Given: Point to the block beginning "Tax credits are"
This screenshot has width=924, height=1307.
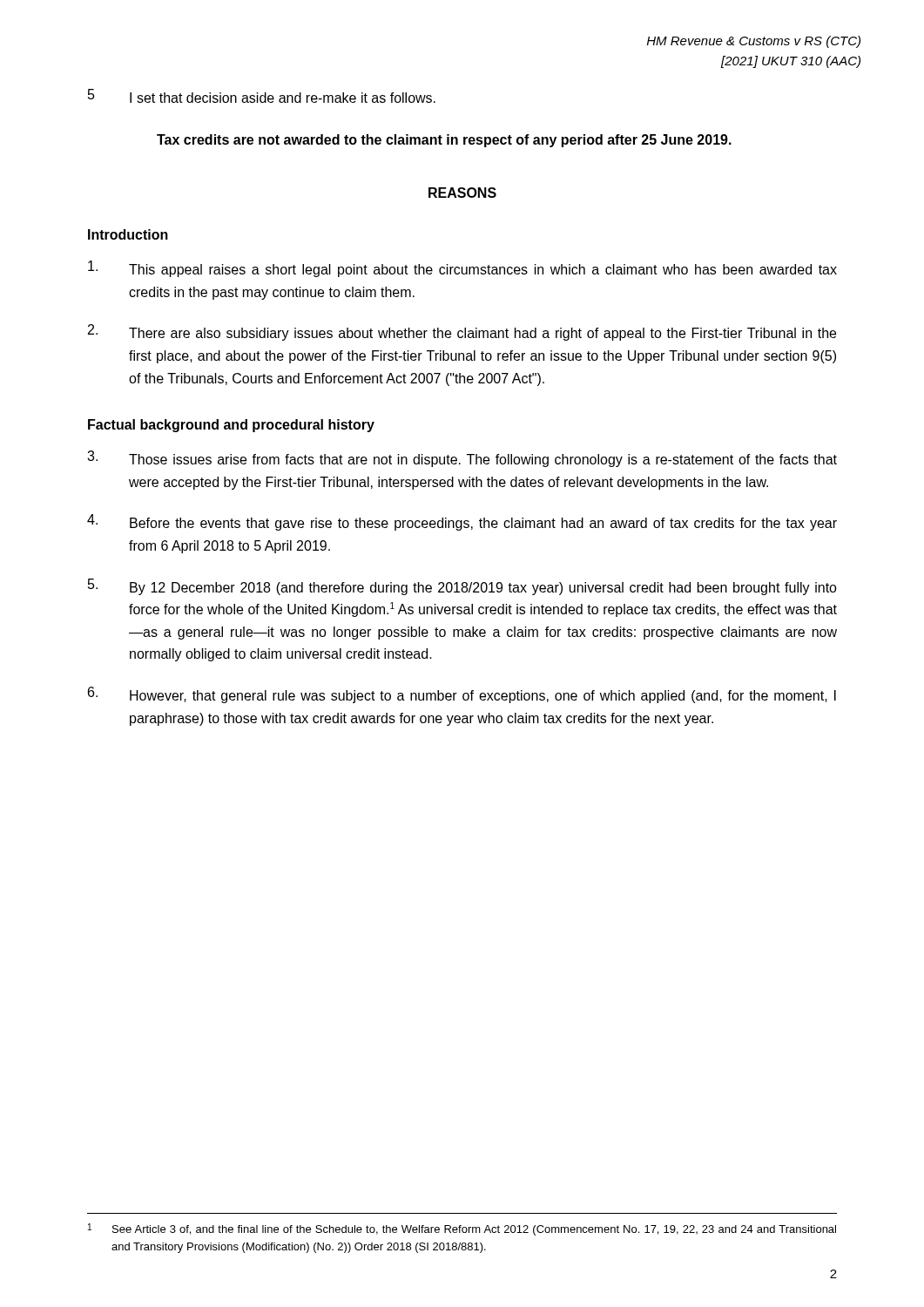Looking at the screenshot, I should [444, 140].
